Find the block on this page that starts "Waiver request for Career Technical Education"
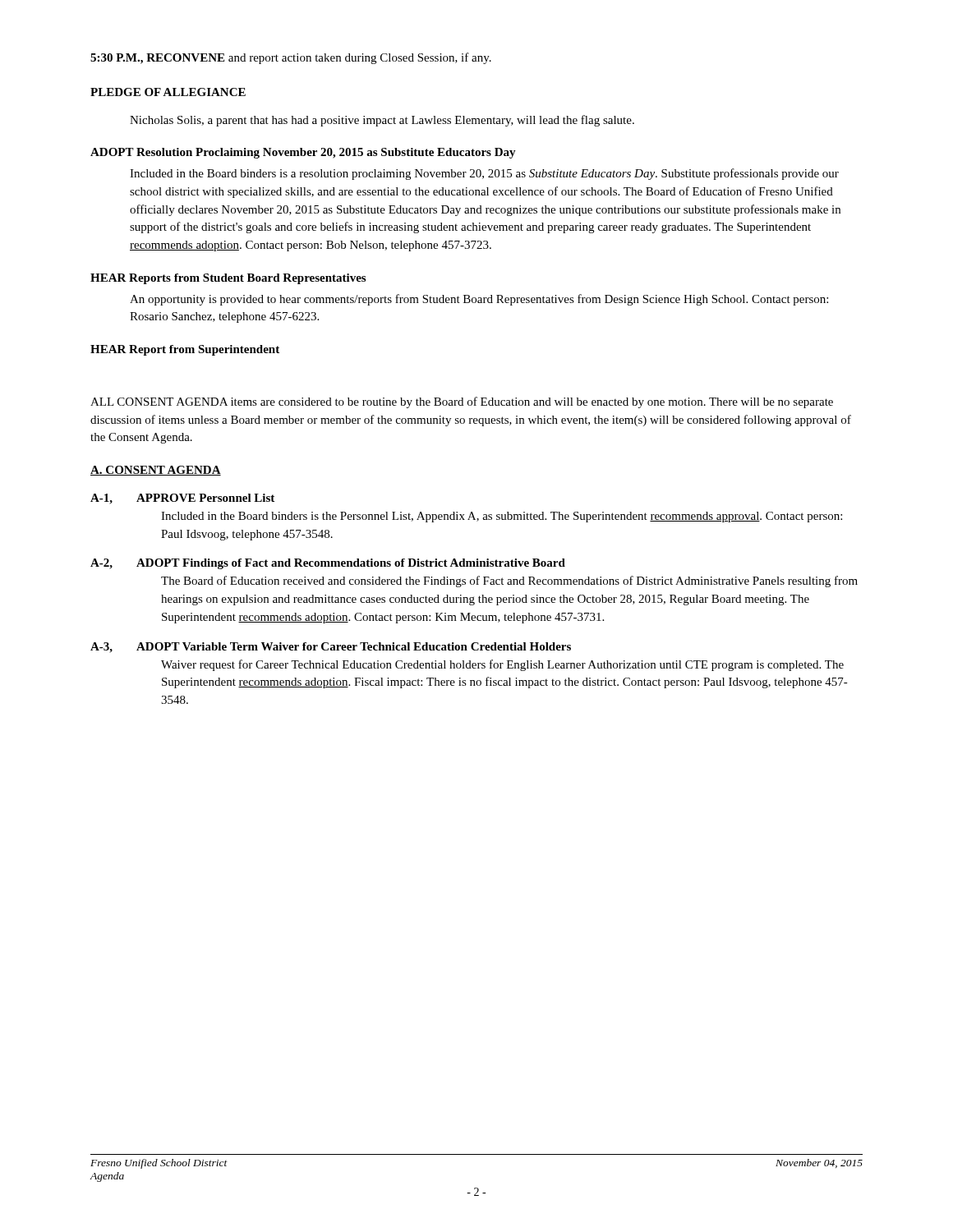The height and width of the screenshot is (1232, 953). click(x=512, y=683)
